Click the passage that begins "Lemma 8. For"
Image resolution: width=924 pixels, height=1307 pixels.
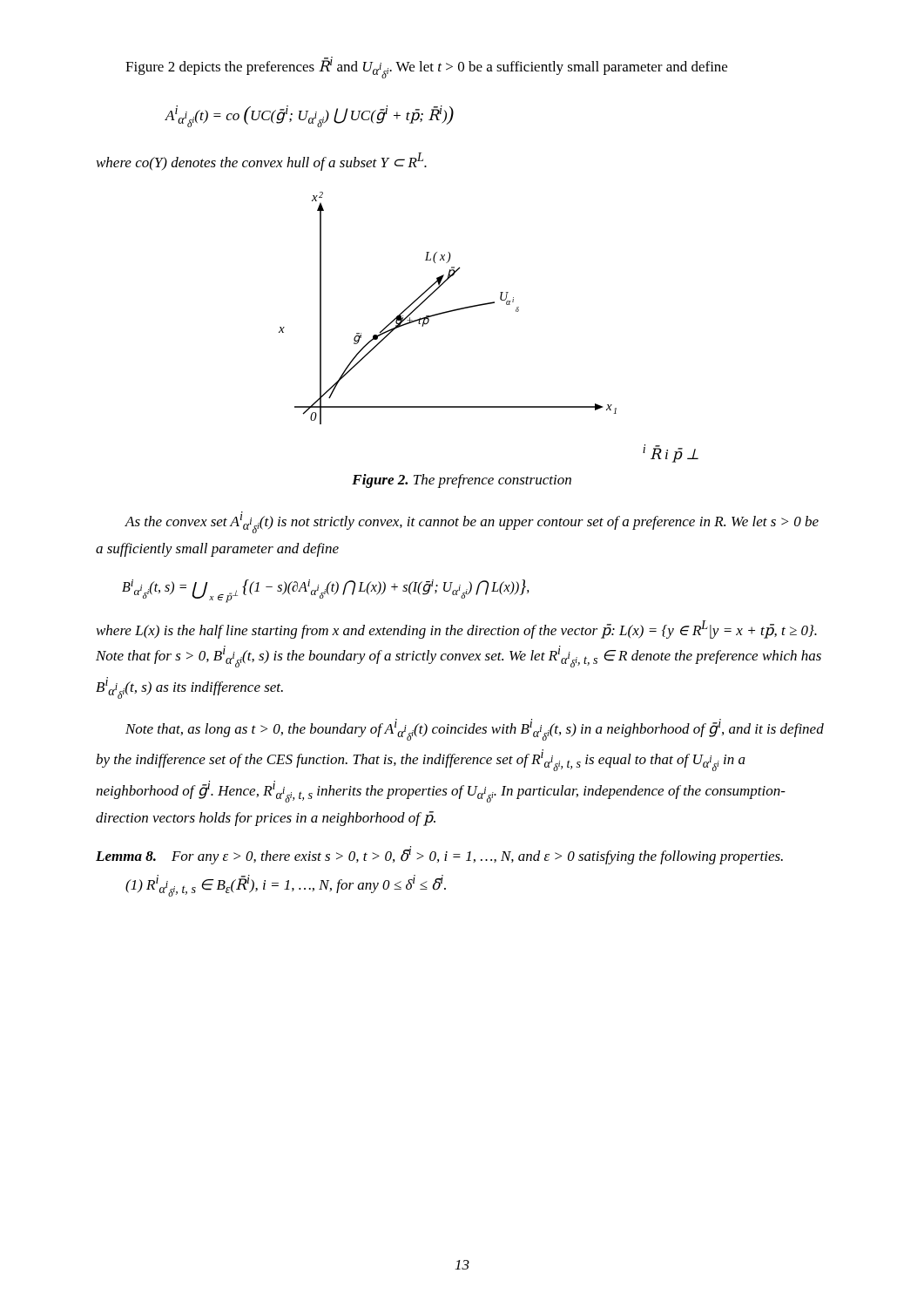pos(440,854)
